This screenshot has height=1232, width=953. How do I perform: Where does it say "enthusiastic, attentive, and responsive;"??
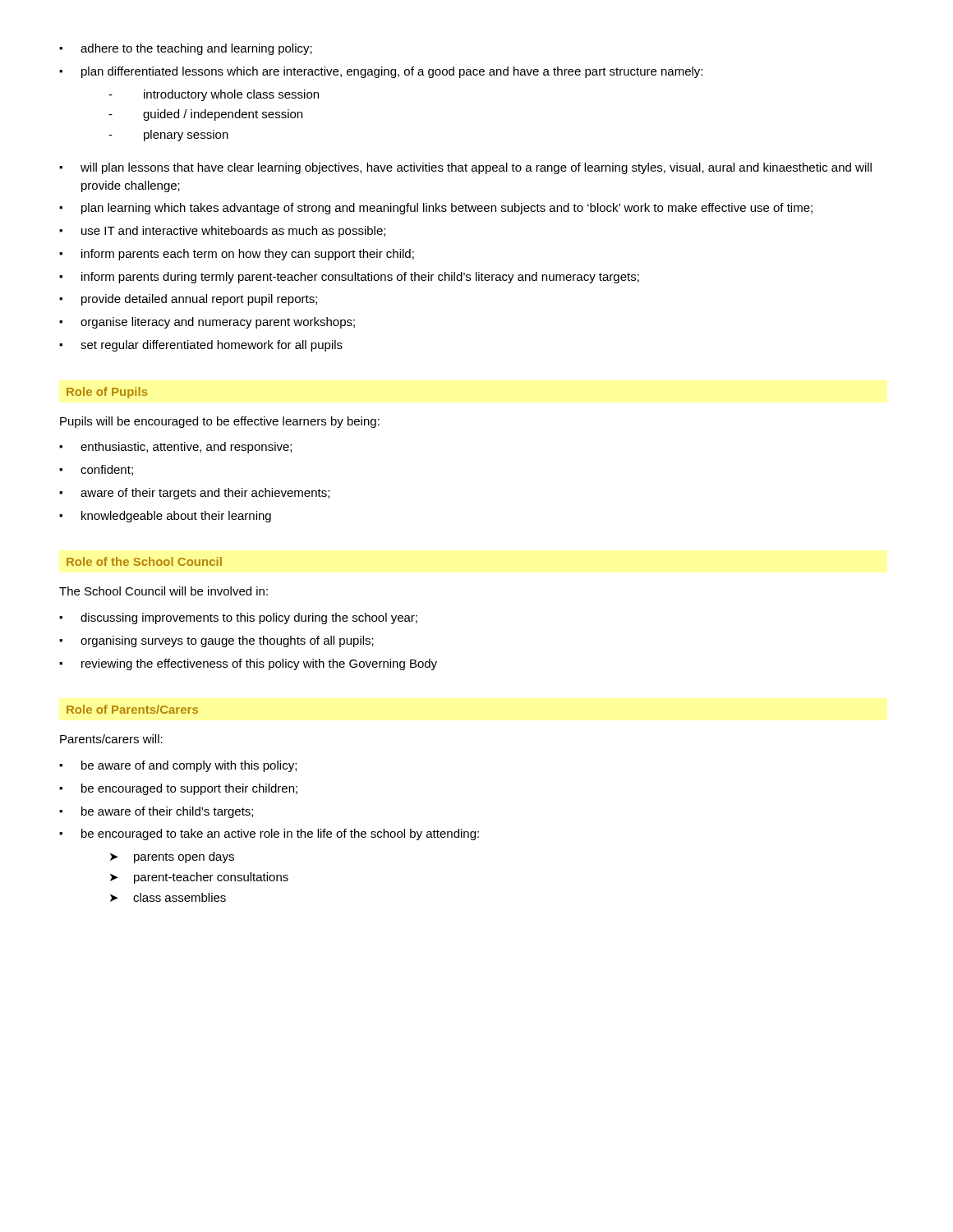pos(176,447)
